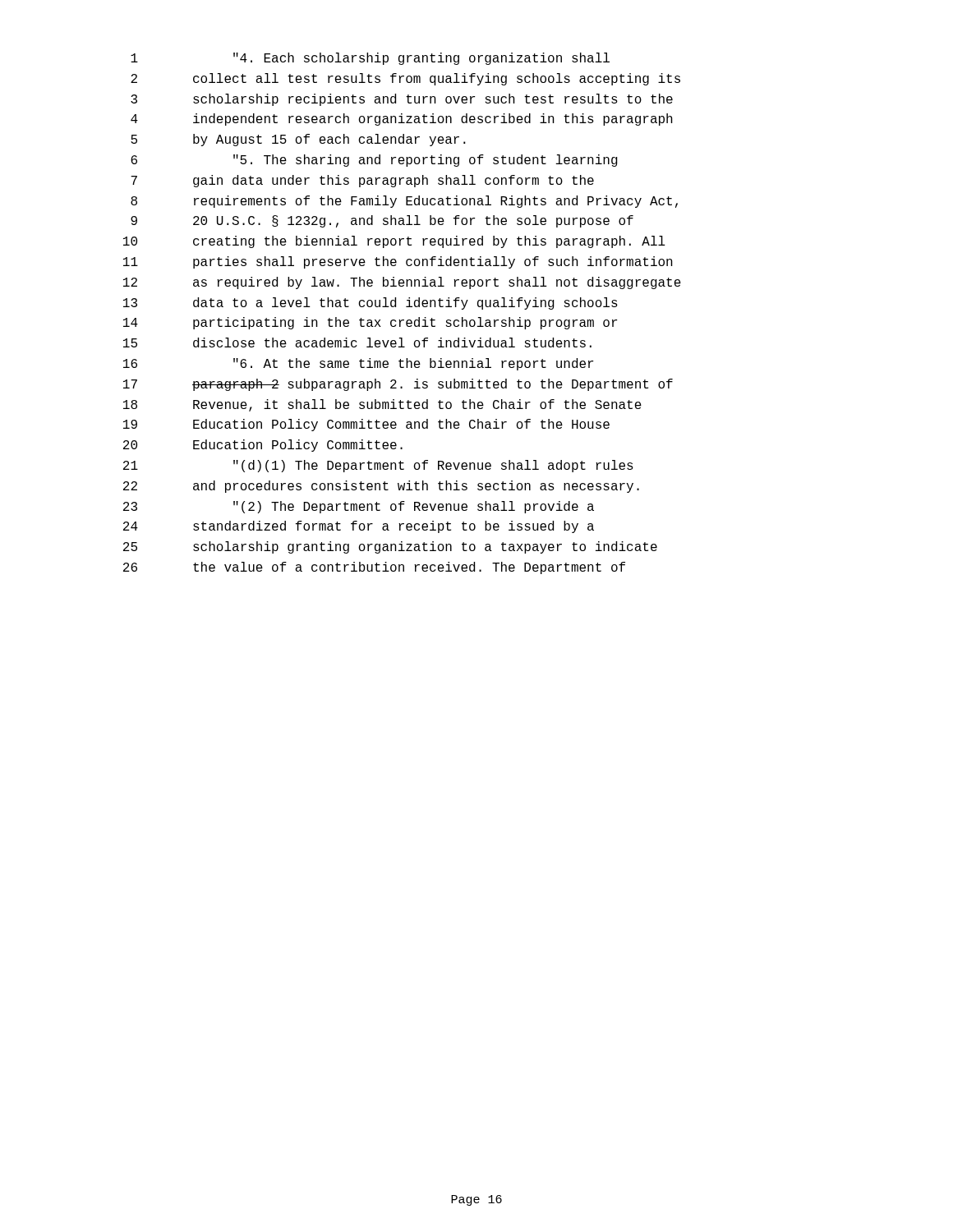Click the passage that begins "1 "4. Each scholarship"
Screen dimensions: 1232x953
(493, 59)
